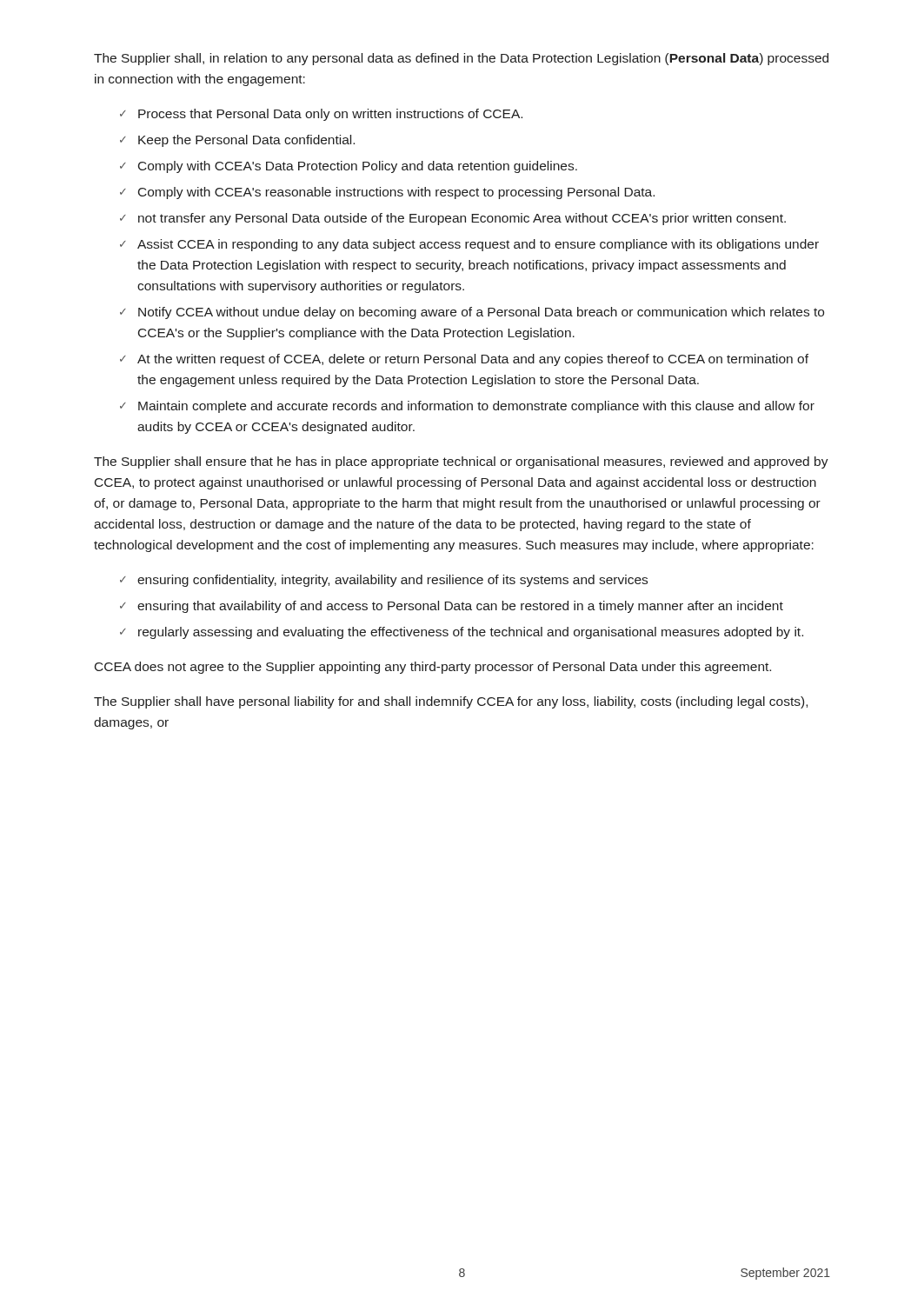924x1304 pixels.
Task: Locate the block starting "✓ Notify CCEA without undue"
Action: tap(474, 323)
